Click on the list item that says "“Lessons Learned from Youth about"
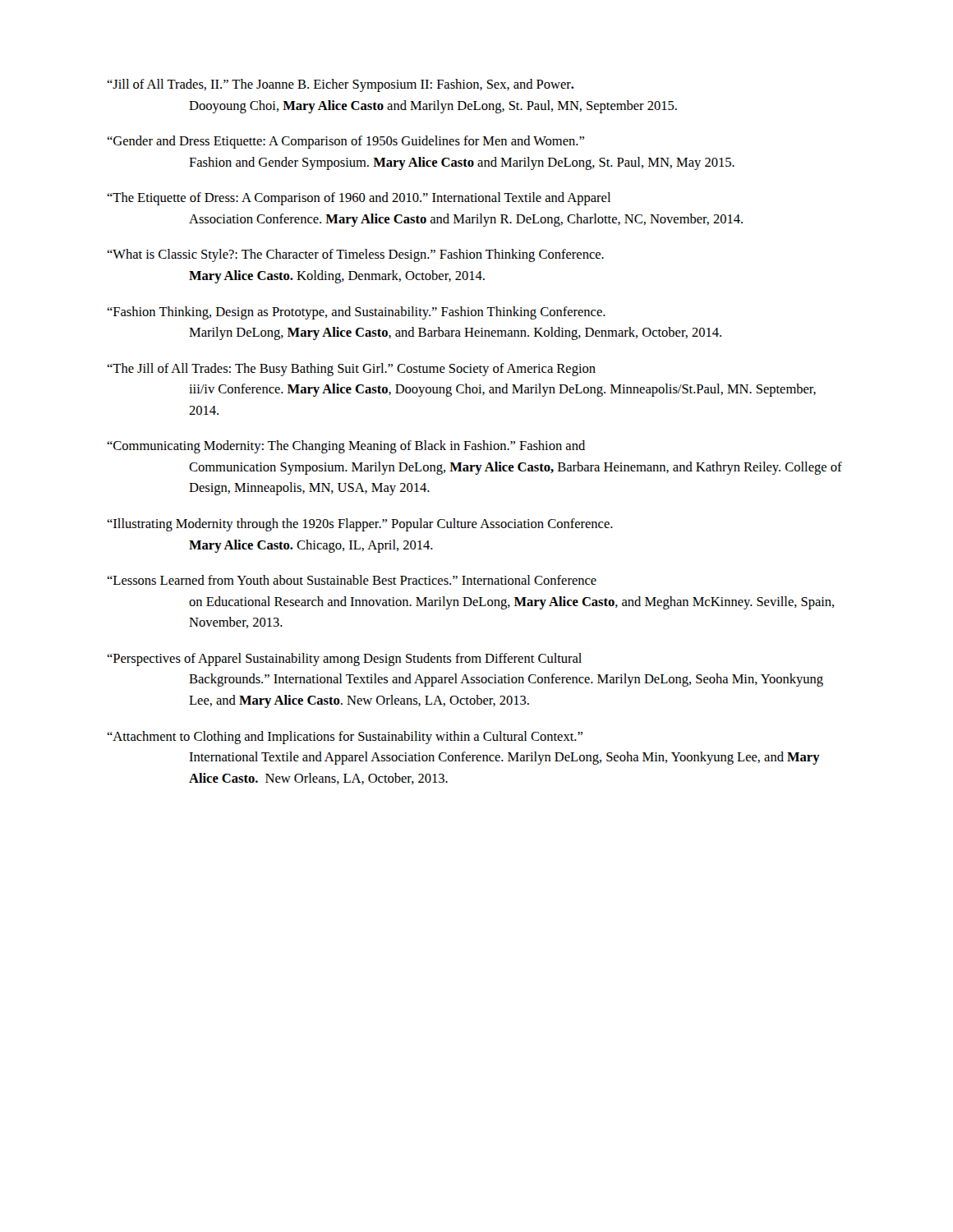 (x=476, y=602)
